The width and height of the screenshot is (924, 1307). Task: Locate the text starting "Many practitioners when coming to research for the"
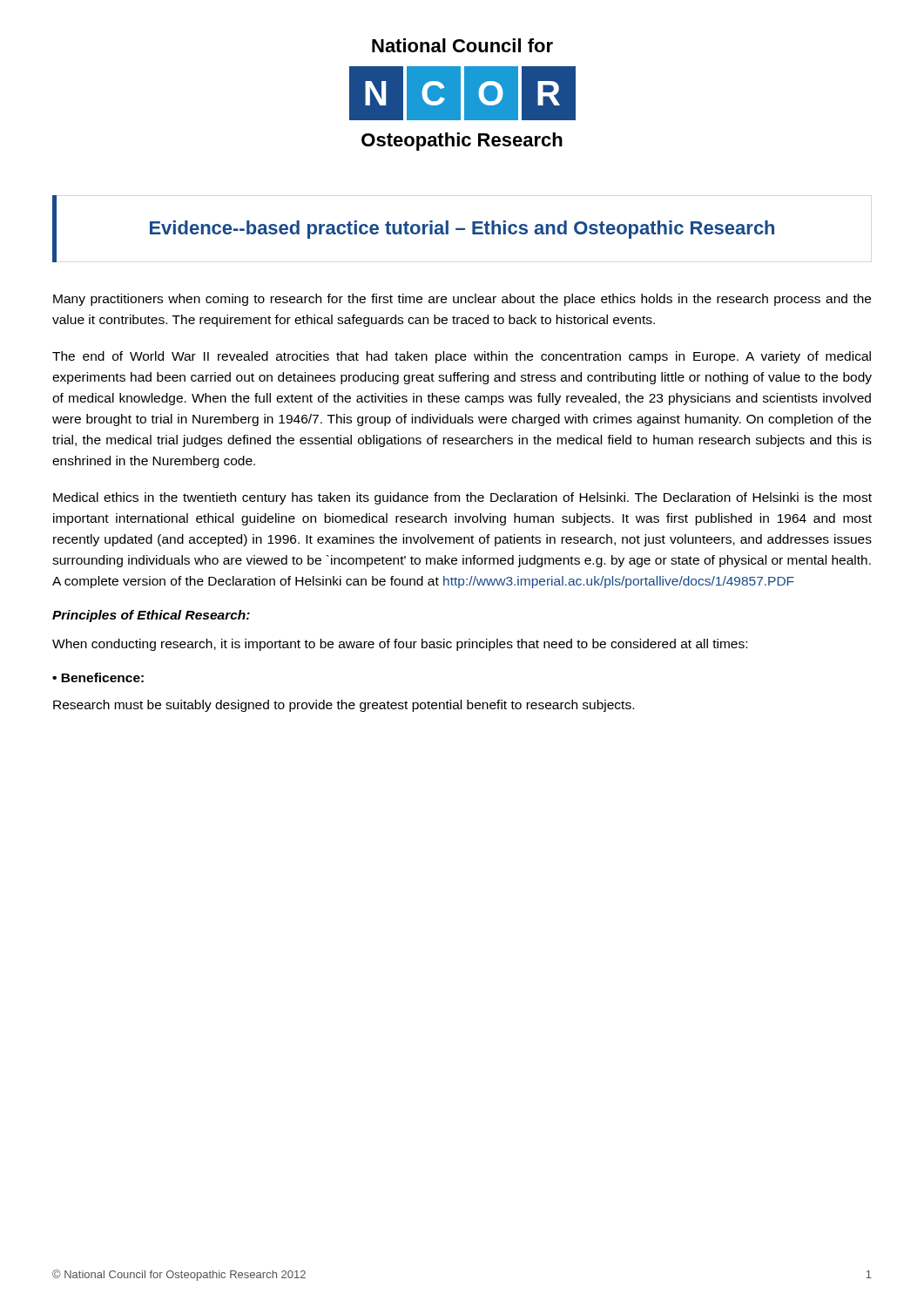(462, 309)
